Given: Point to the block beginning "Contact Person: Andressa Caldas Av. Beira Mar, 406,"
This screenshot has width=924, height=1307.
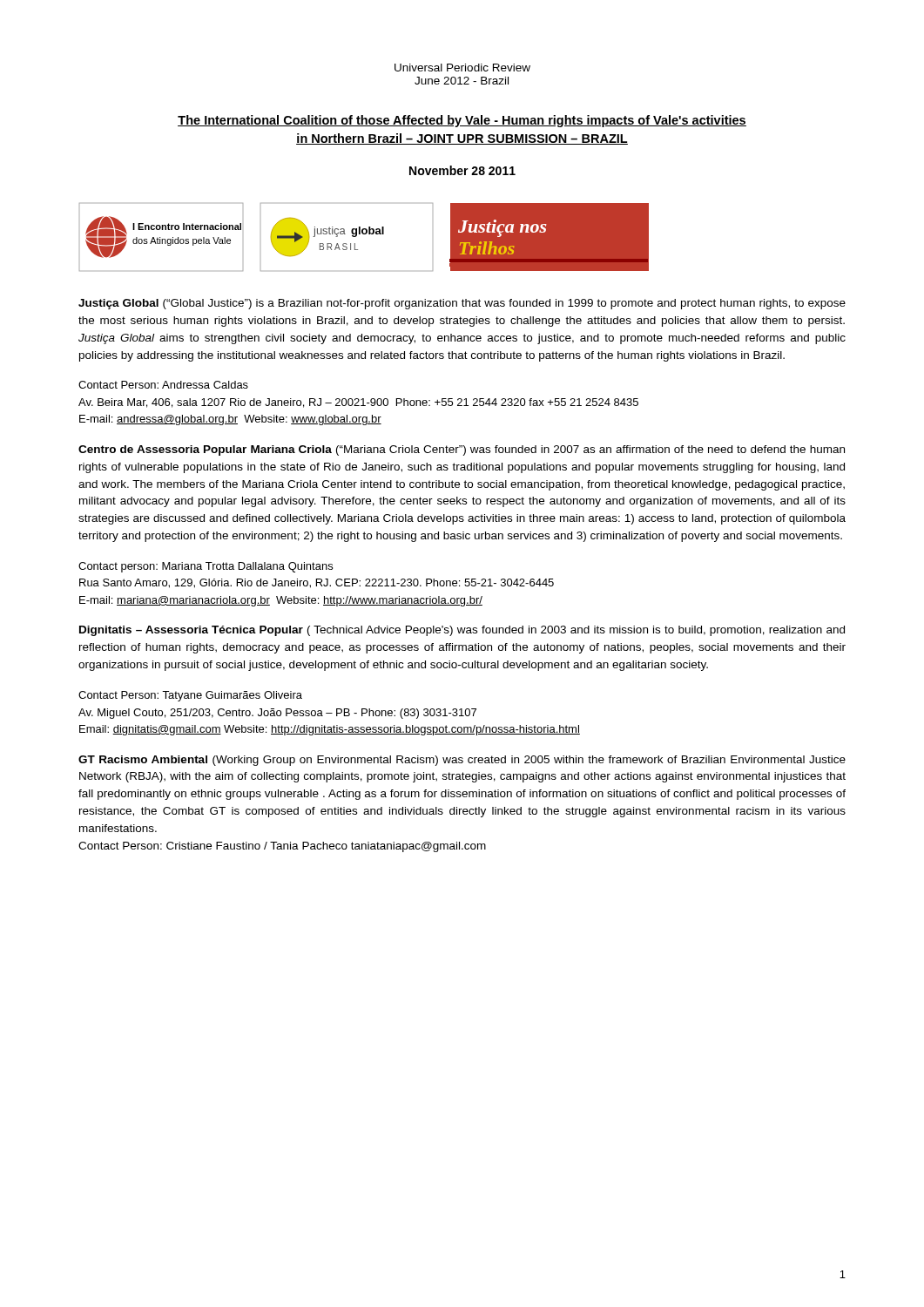Looking at the screenshot, I should (359, 402).
